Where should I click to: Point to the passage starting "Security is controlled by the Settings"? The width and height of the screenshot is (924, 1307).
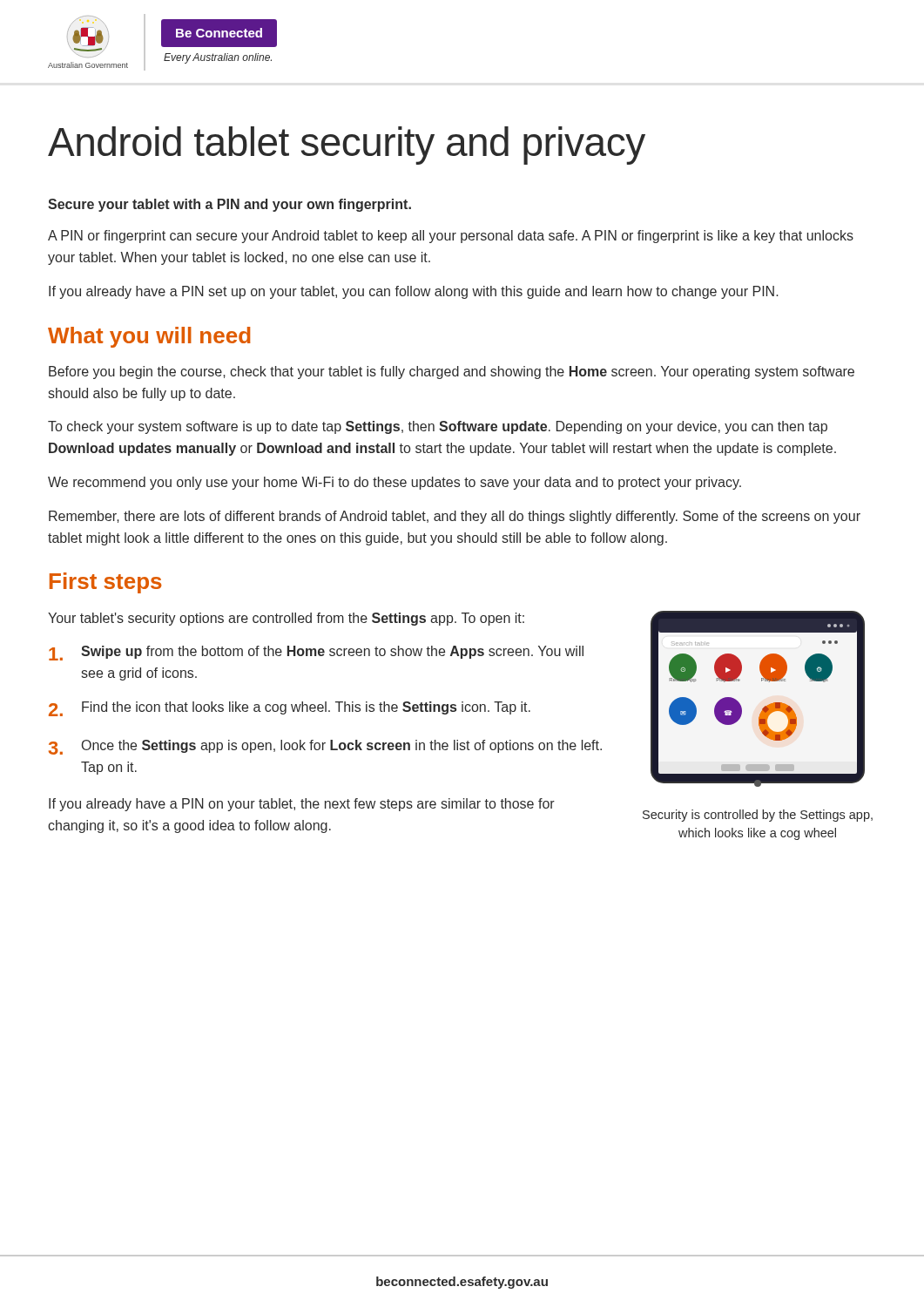pos(758,824)
